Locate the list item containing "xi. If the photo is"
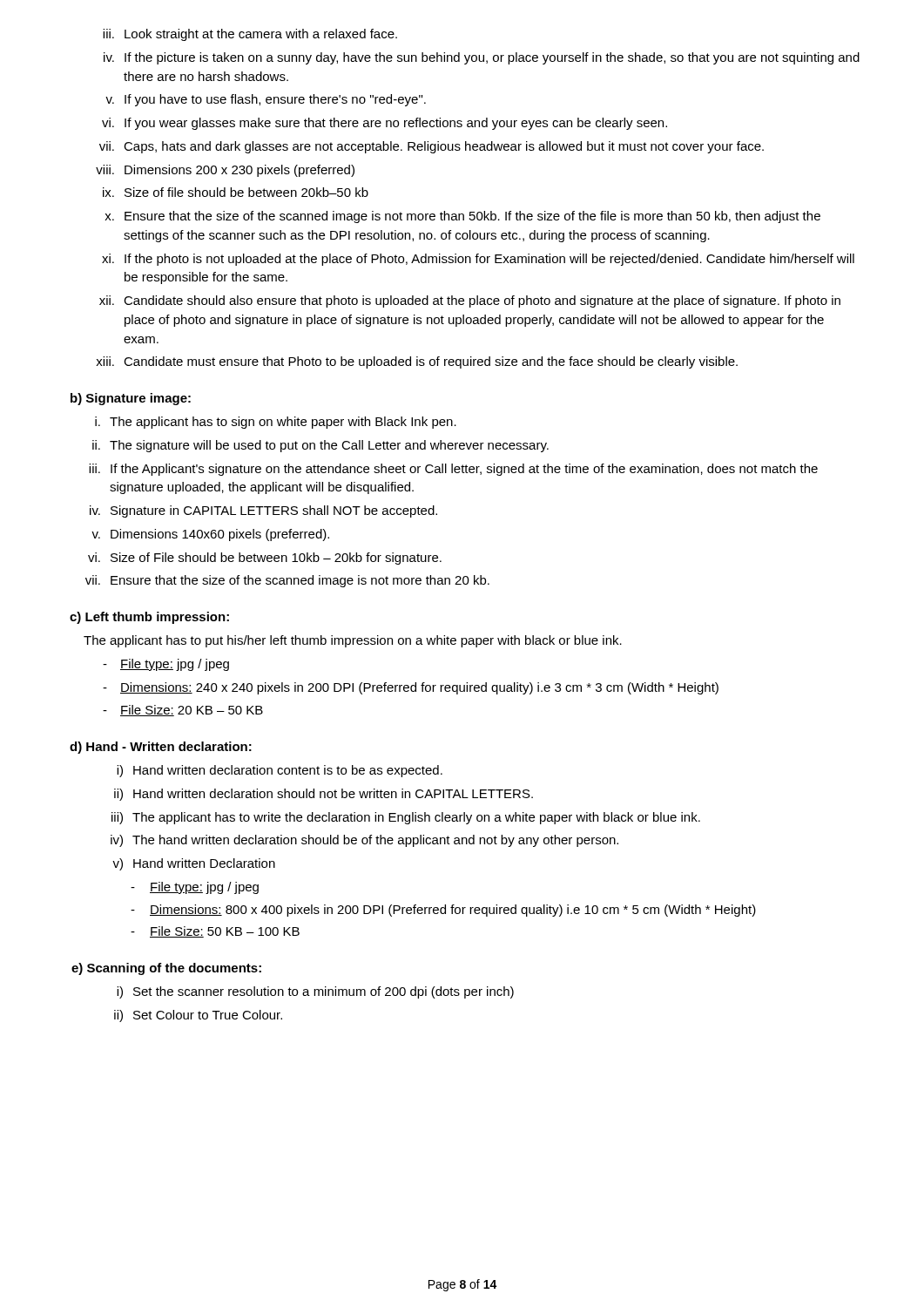Screen dimensions: 1307x924 pyautogui.click(x=466, y=268)
